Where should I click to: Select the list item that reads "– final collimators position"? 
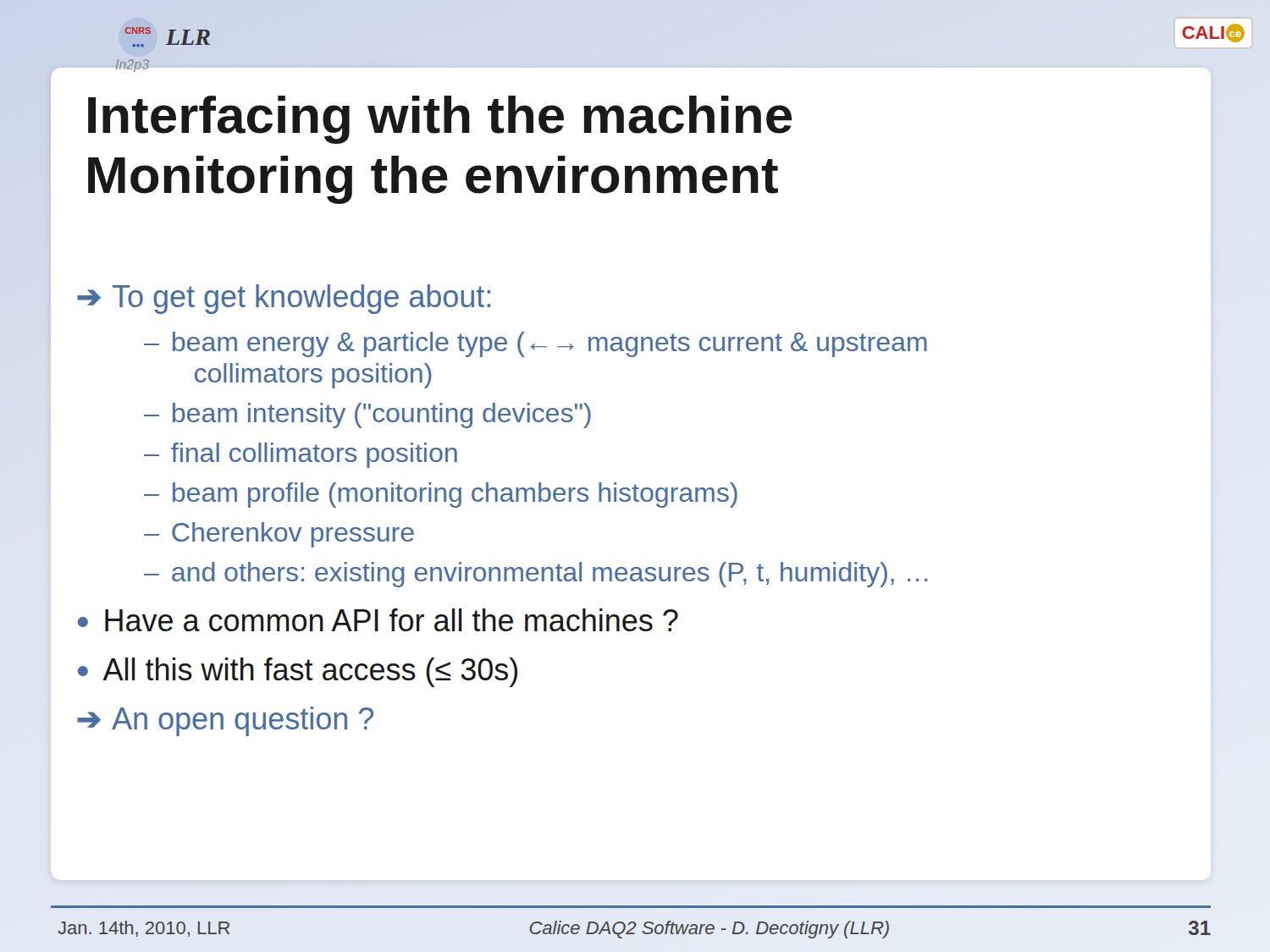pos(301,455)
